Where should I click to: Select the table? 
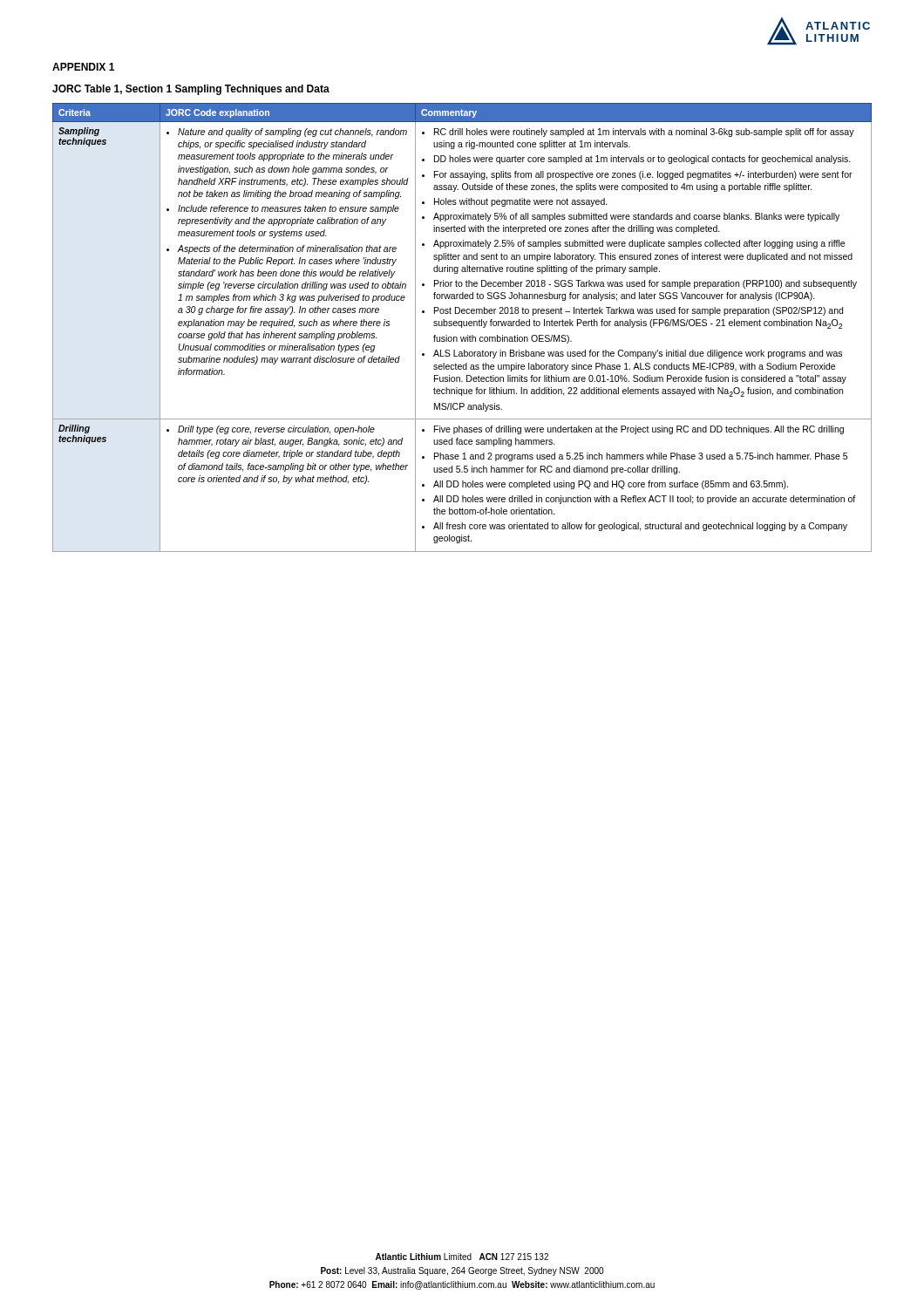click(462, 327)
